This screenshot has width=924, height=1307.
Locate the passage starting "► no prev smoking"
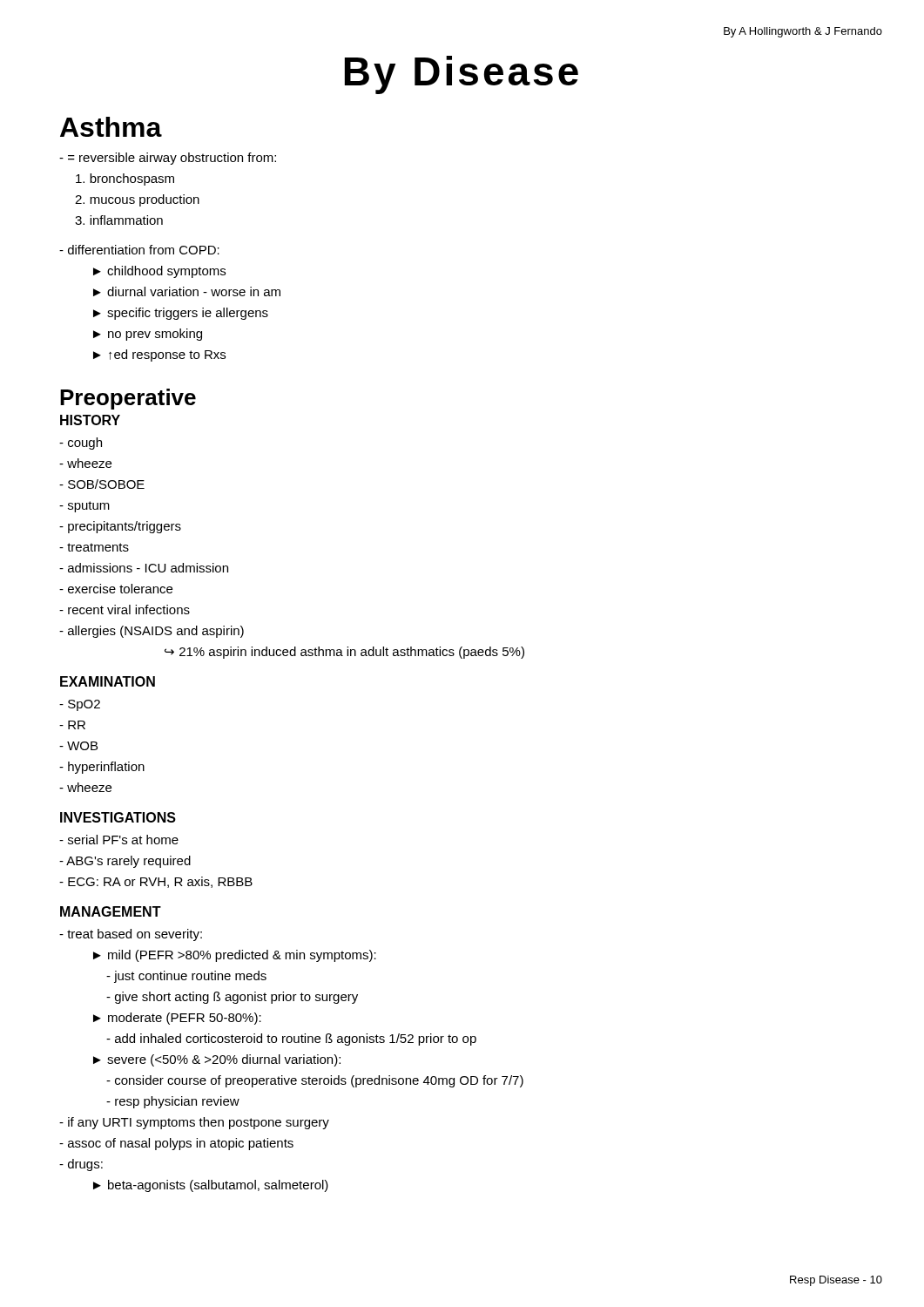click(x=147, y=333)
